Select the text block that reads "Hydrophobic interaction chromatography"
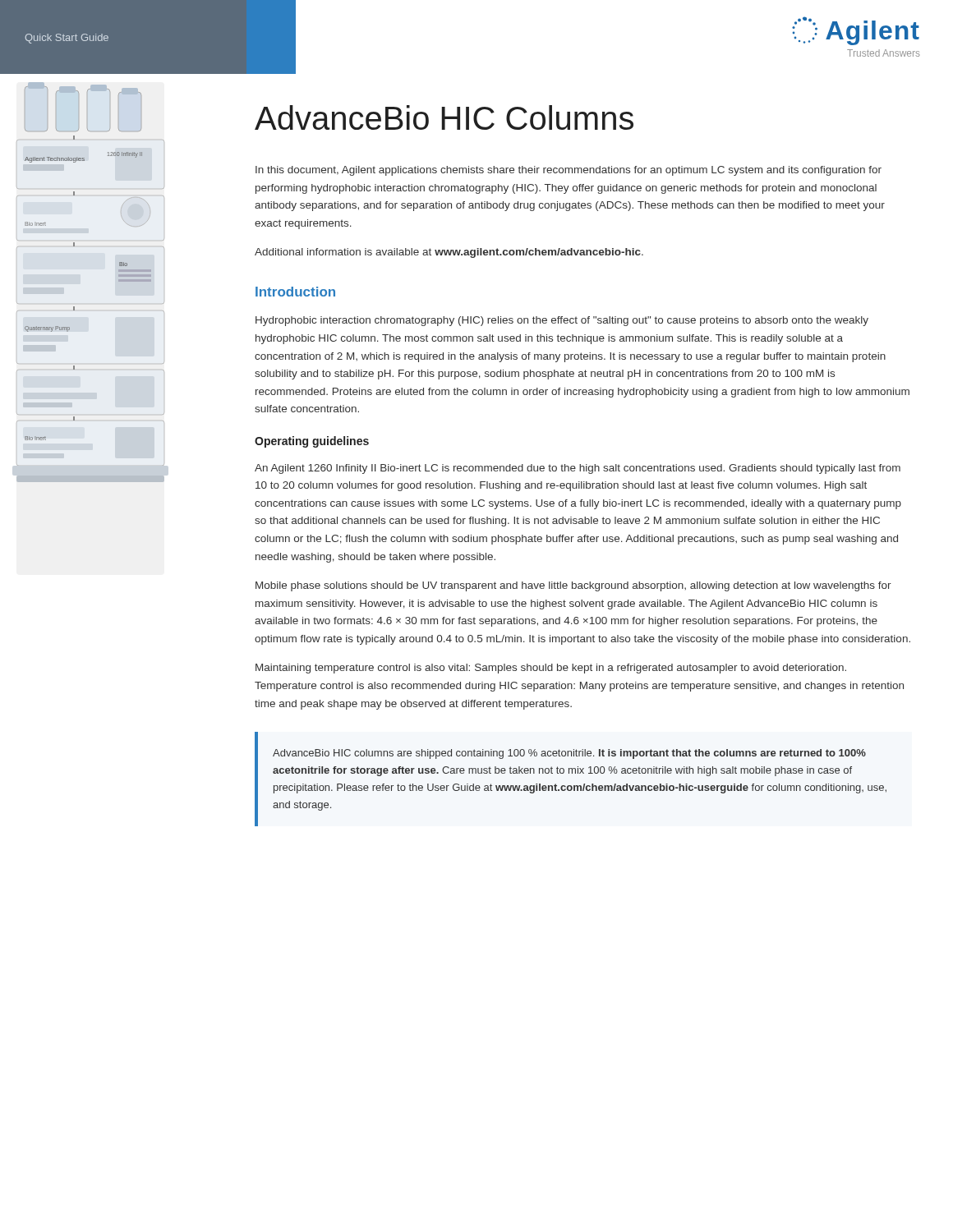Image resolution: width=953 pixels, height=1232 pixels. pyautogui.click(x=583, y=365)
